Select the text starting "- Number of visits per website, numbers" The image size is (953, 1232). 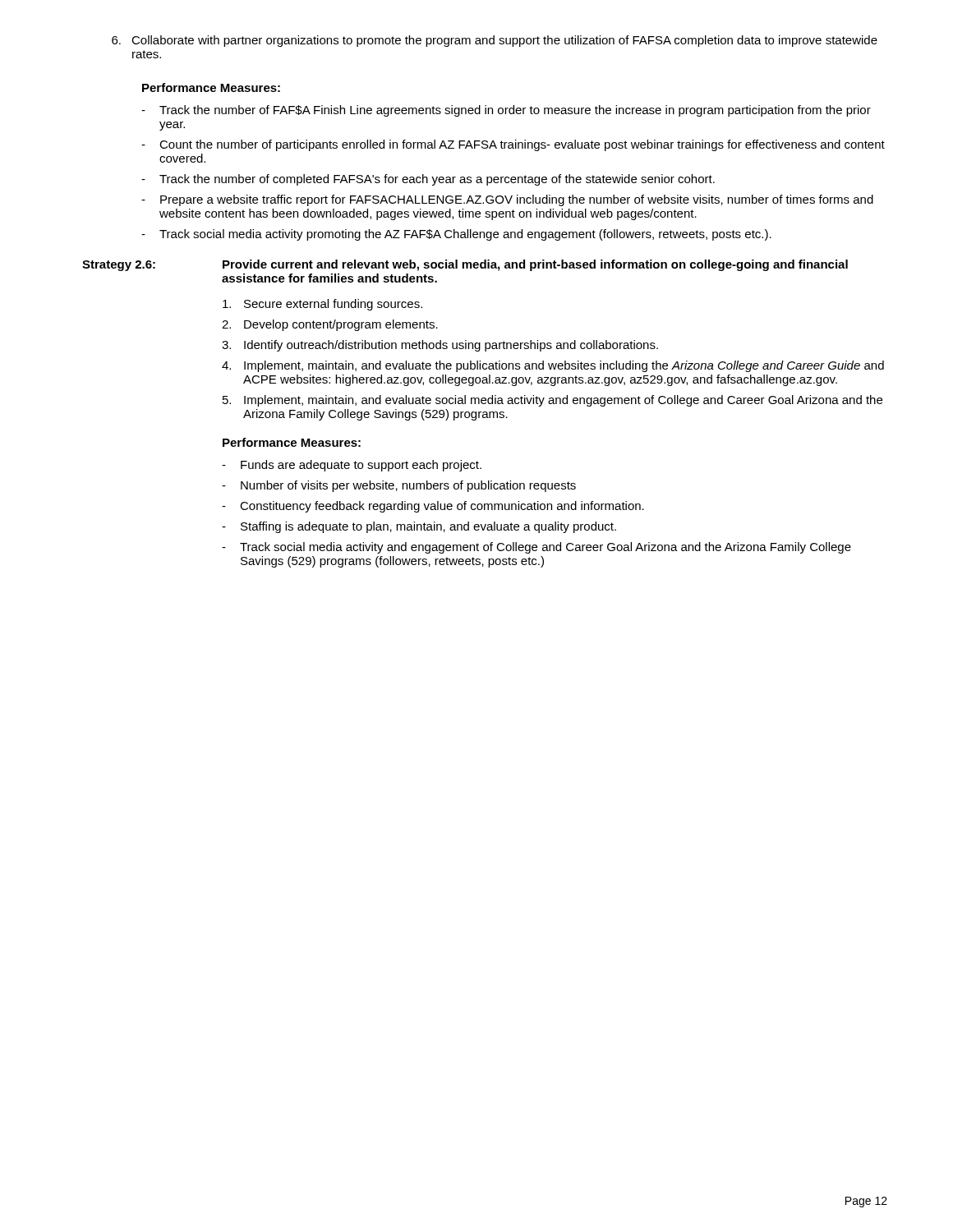click(555, 485)
